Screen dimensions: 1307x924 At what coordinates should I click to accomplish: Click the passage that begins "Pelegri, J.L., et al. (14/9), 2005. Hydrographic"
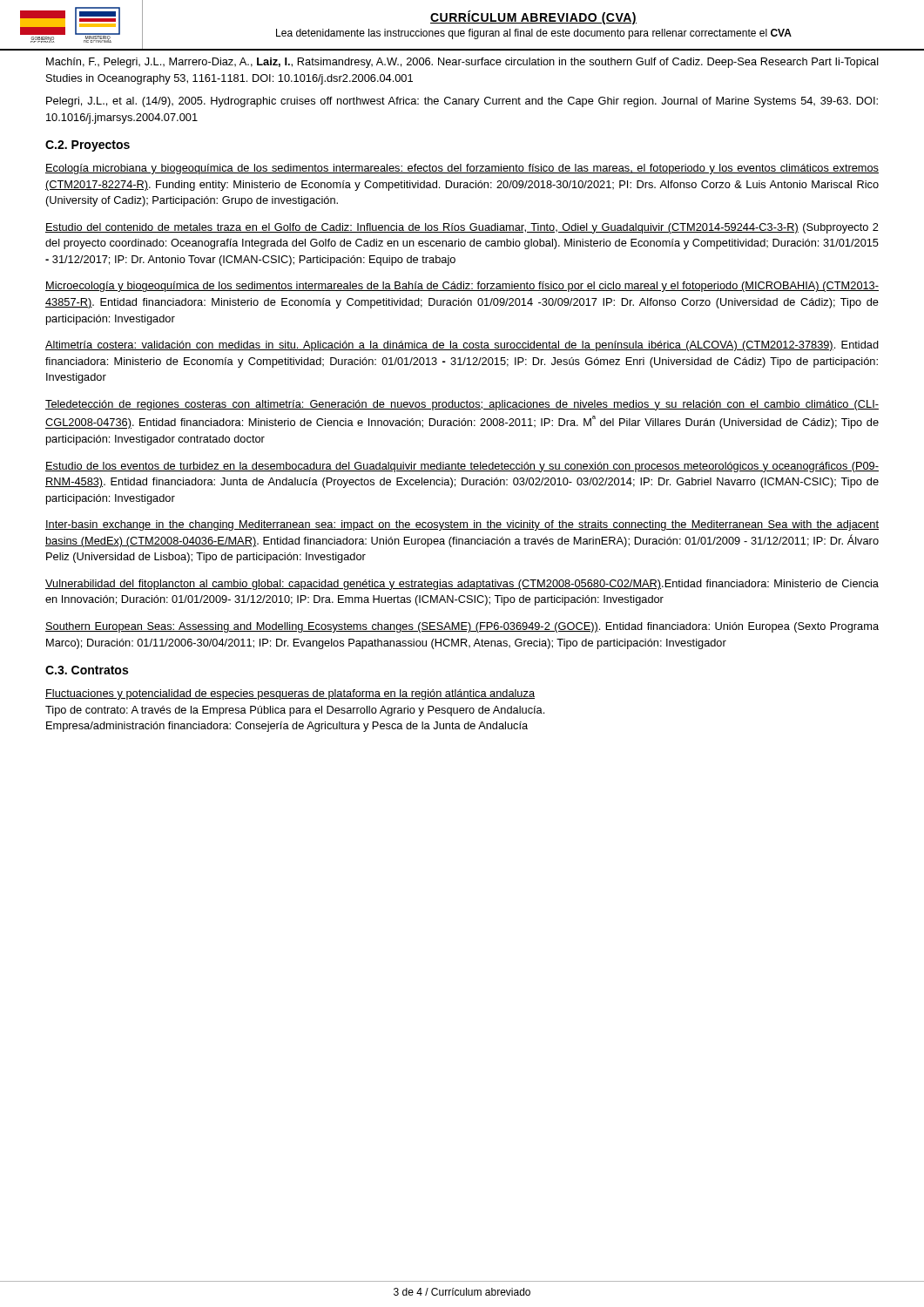coord(462,109)
